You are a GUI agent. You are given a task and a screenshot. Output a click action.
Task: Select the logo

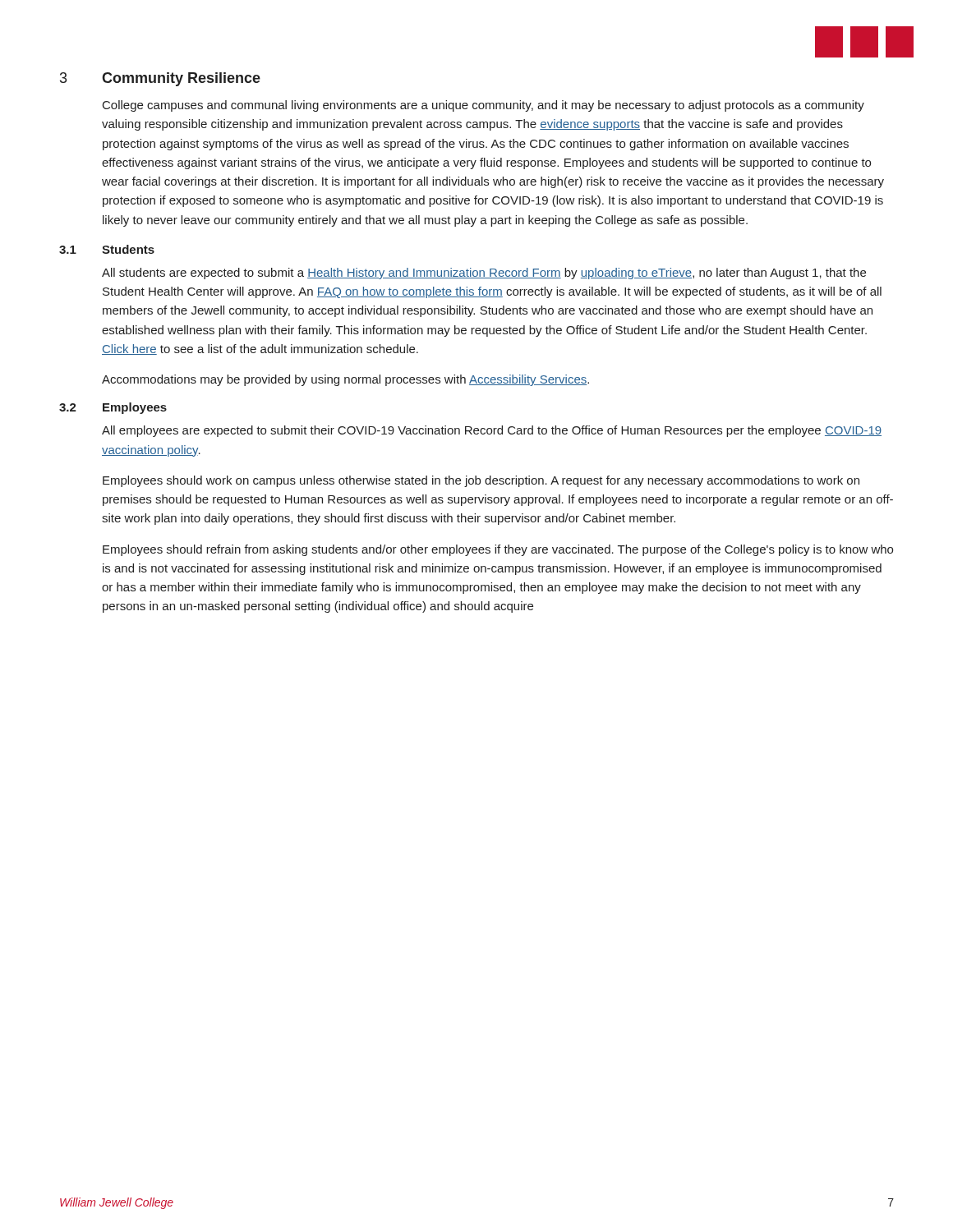(x=864, y=36)
